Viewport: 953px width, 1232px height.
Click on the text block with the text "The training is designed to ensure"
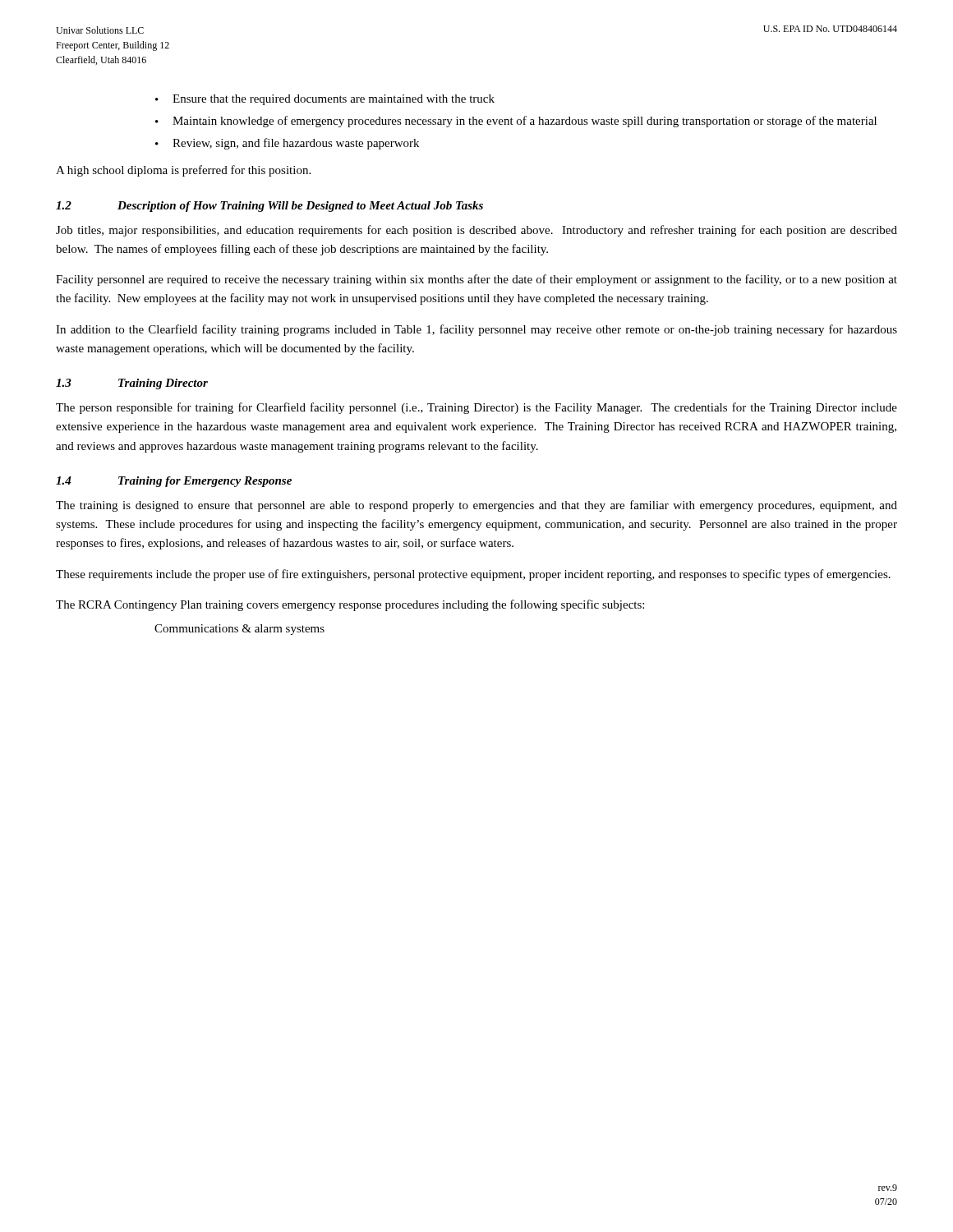point(476,524)
